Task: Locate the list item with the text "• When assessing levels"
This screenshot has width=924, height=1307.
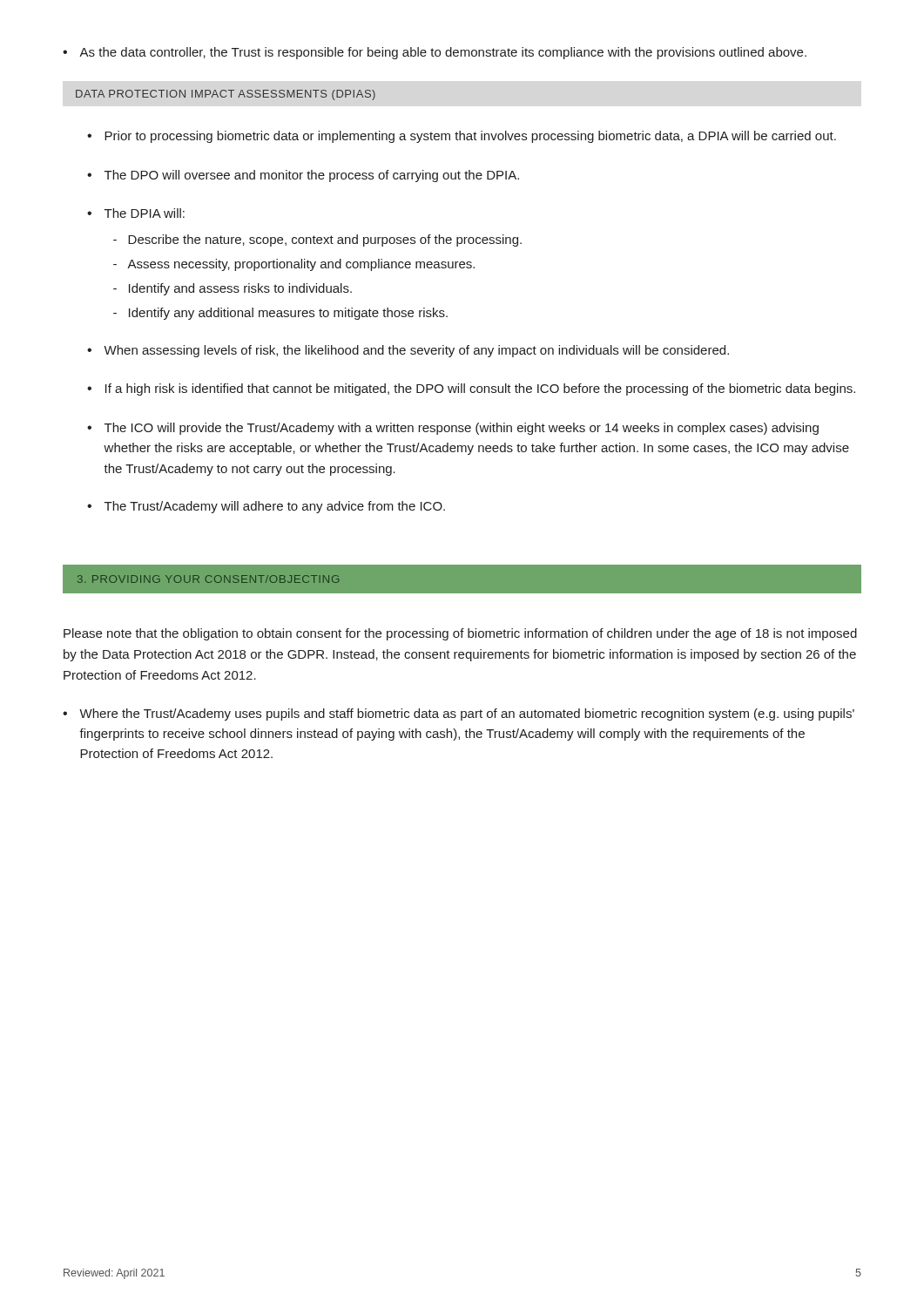Action: pyautogui.click(x=409, y=350)
